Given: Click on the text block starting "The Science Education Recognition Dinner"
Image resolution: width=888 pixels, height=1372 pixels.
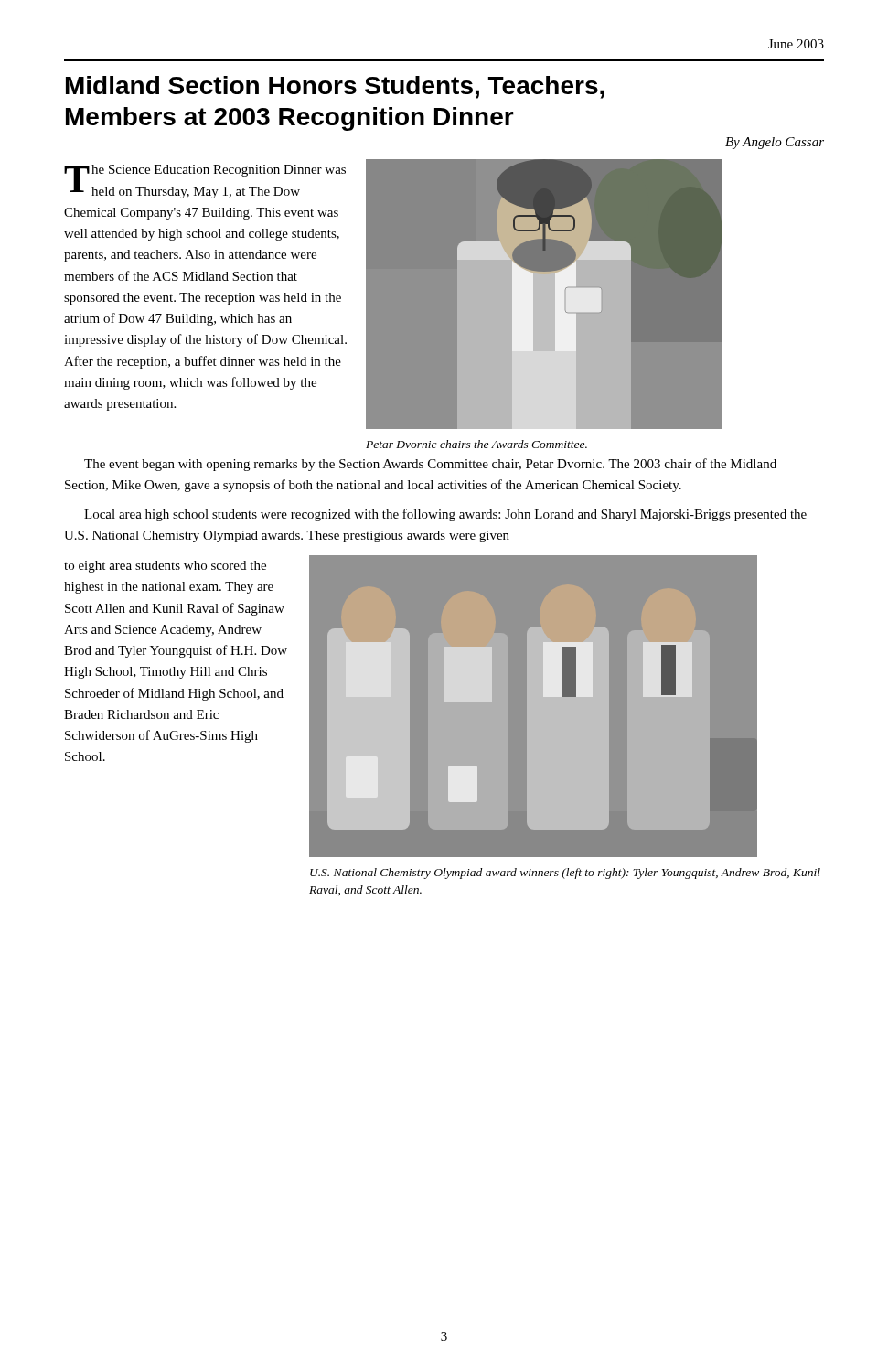Looking at the screenshot, I should coord(206,285).
